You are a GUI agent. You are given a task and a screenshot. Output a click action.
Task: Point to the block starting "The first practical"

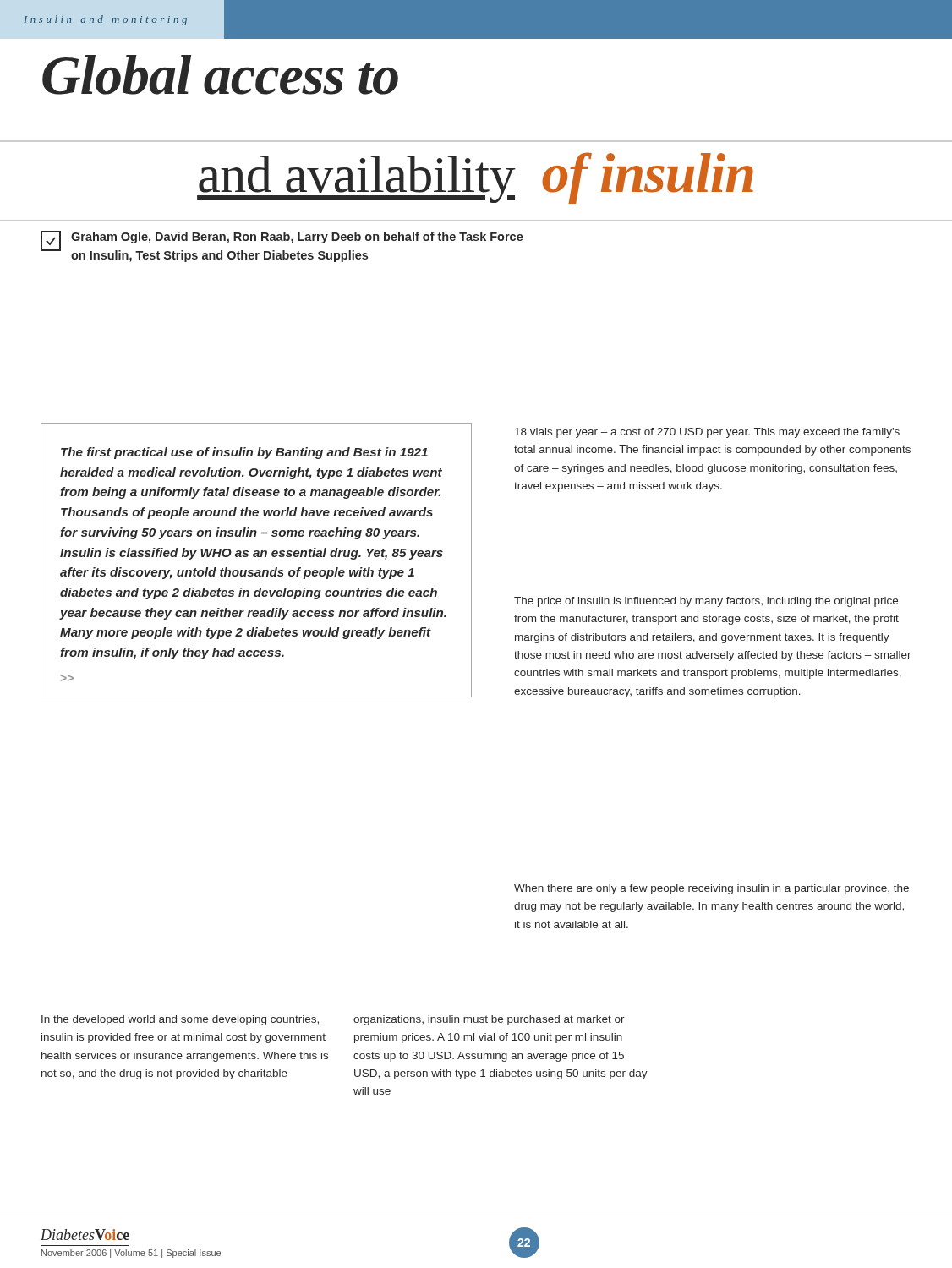(x=256, y=563)
